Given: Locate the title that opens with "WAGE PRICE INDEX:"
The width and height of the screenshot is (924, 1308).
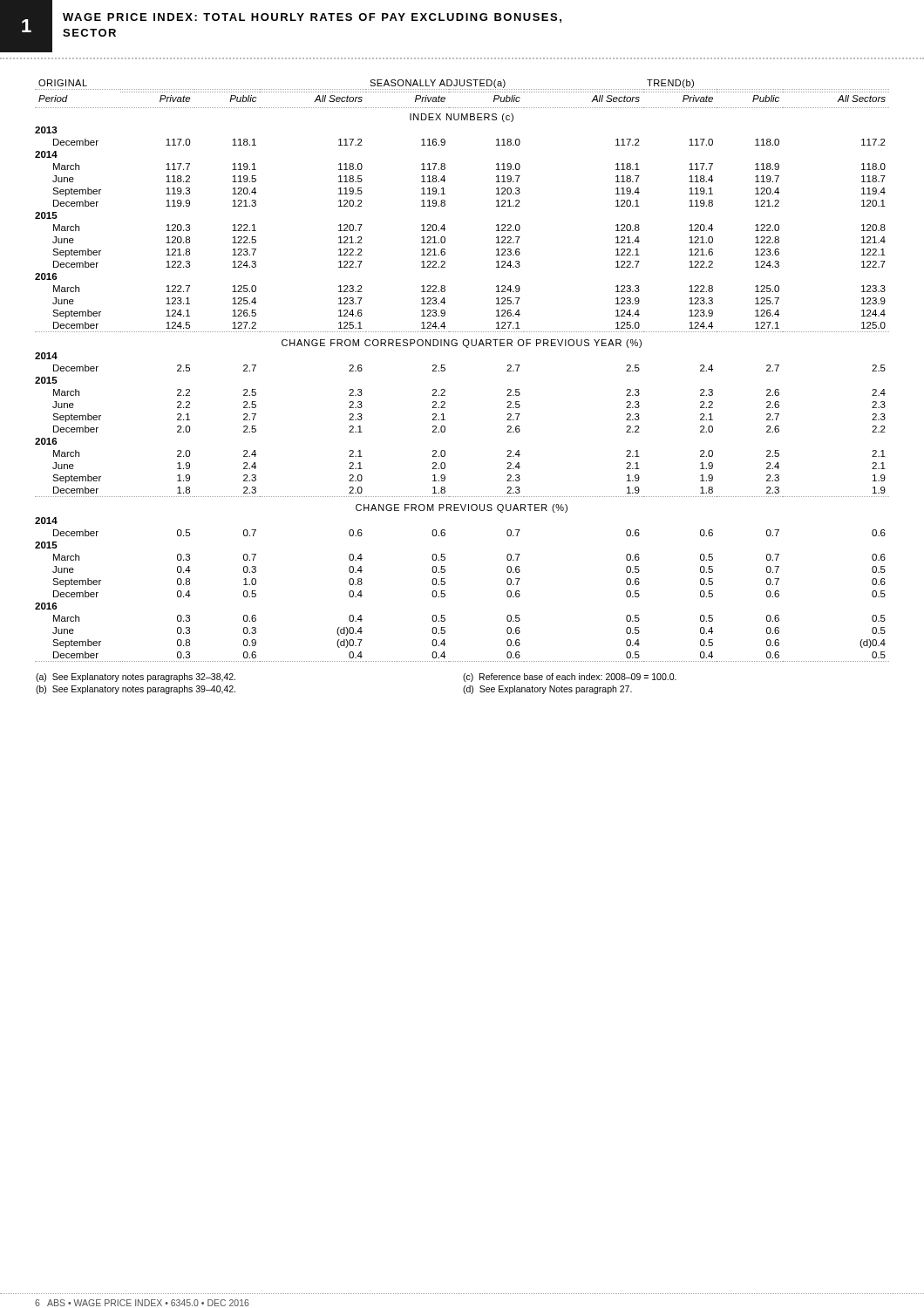Looking at the screenshot, I should tap(476, 25).
